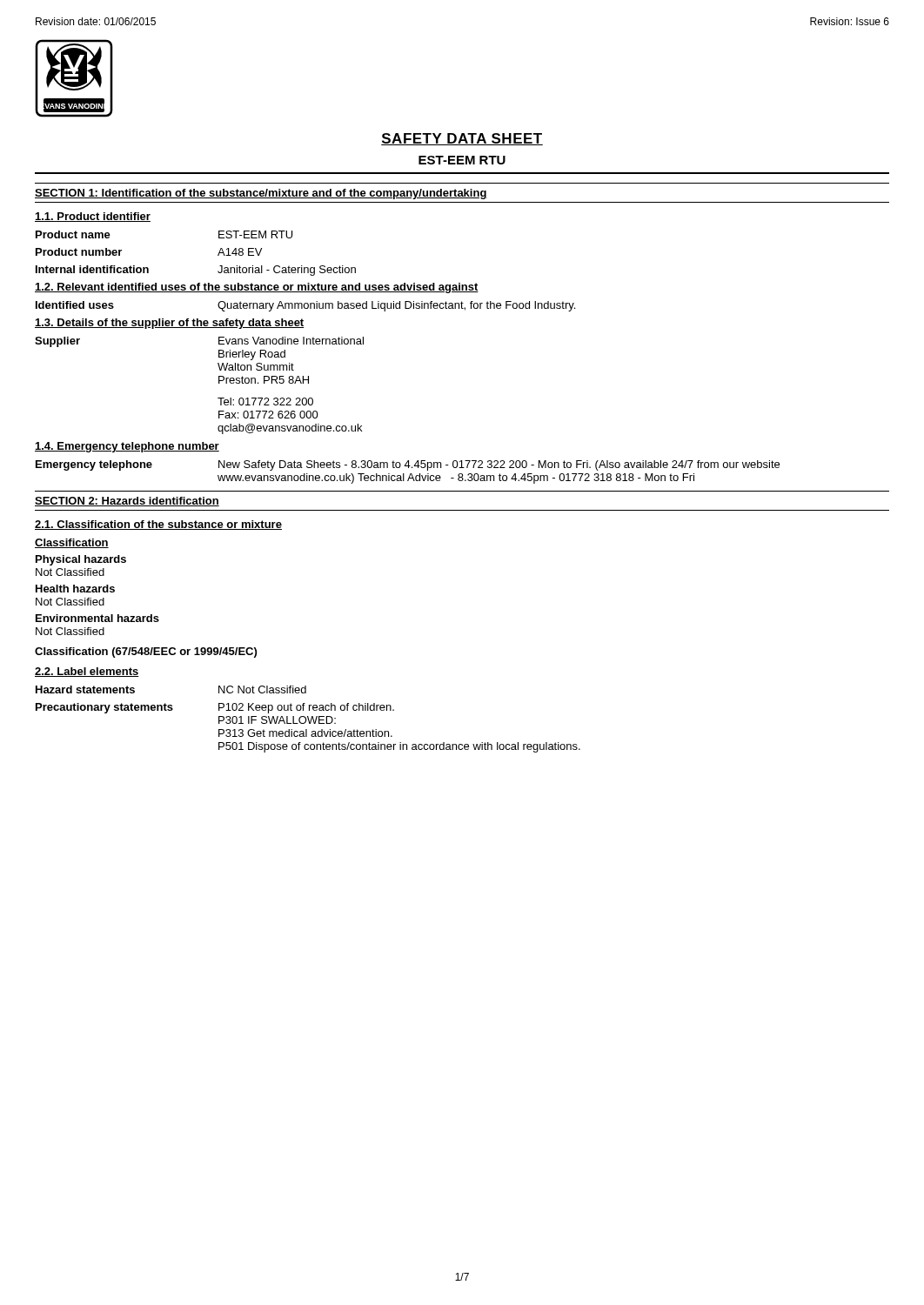Point to the text block starting "SAFETY DATA SHEET"
The width and height of the screenshot is (924, 1305).
click(462, 139)
